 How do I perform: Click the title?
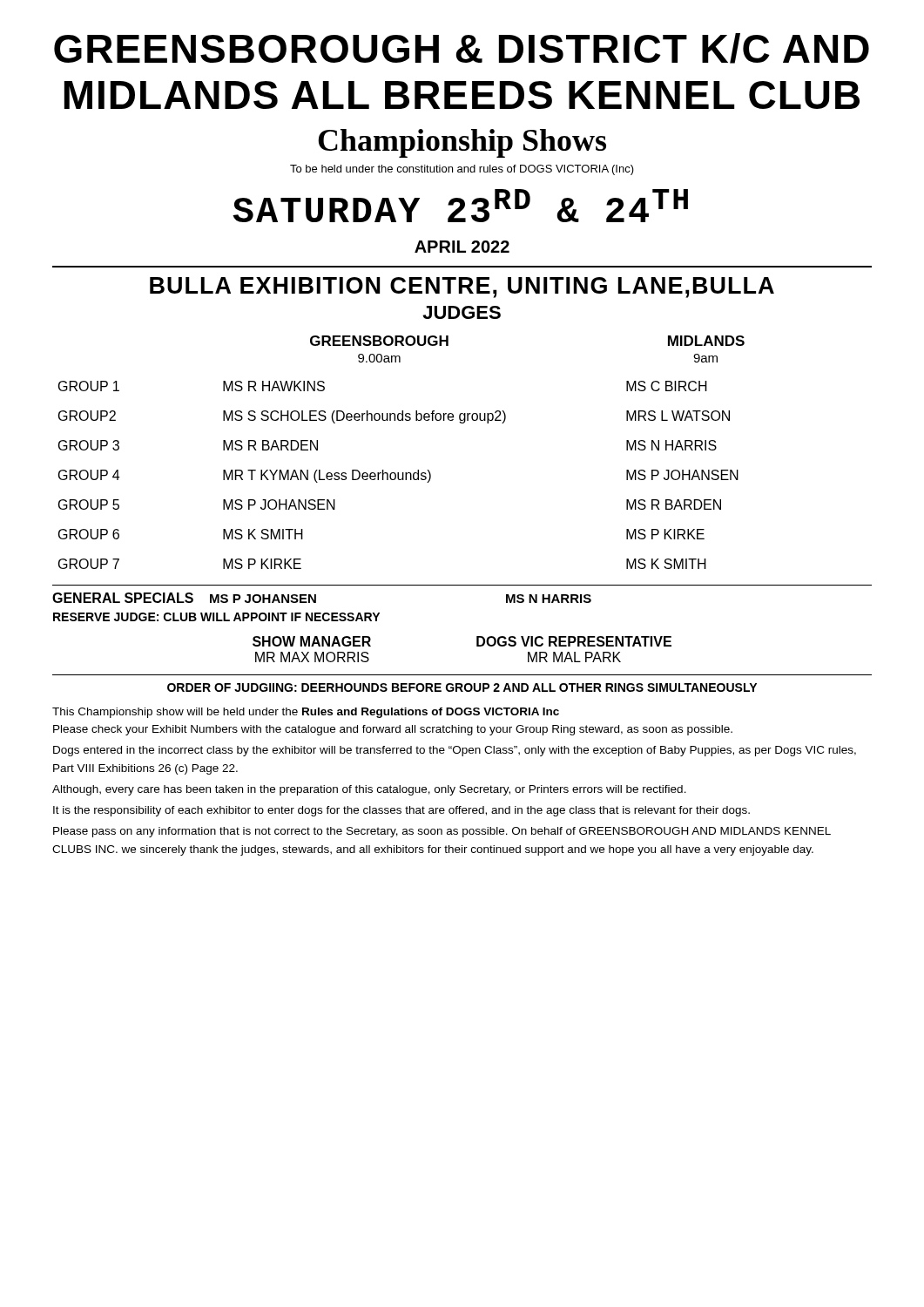coord(462,72)
